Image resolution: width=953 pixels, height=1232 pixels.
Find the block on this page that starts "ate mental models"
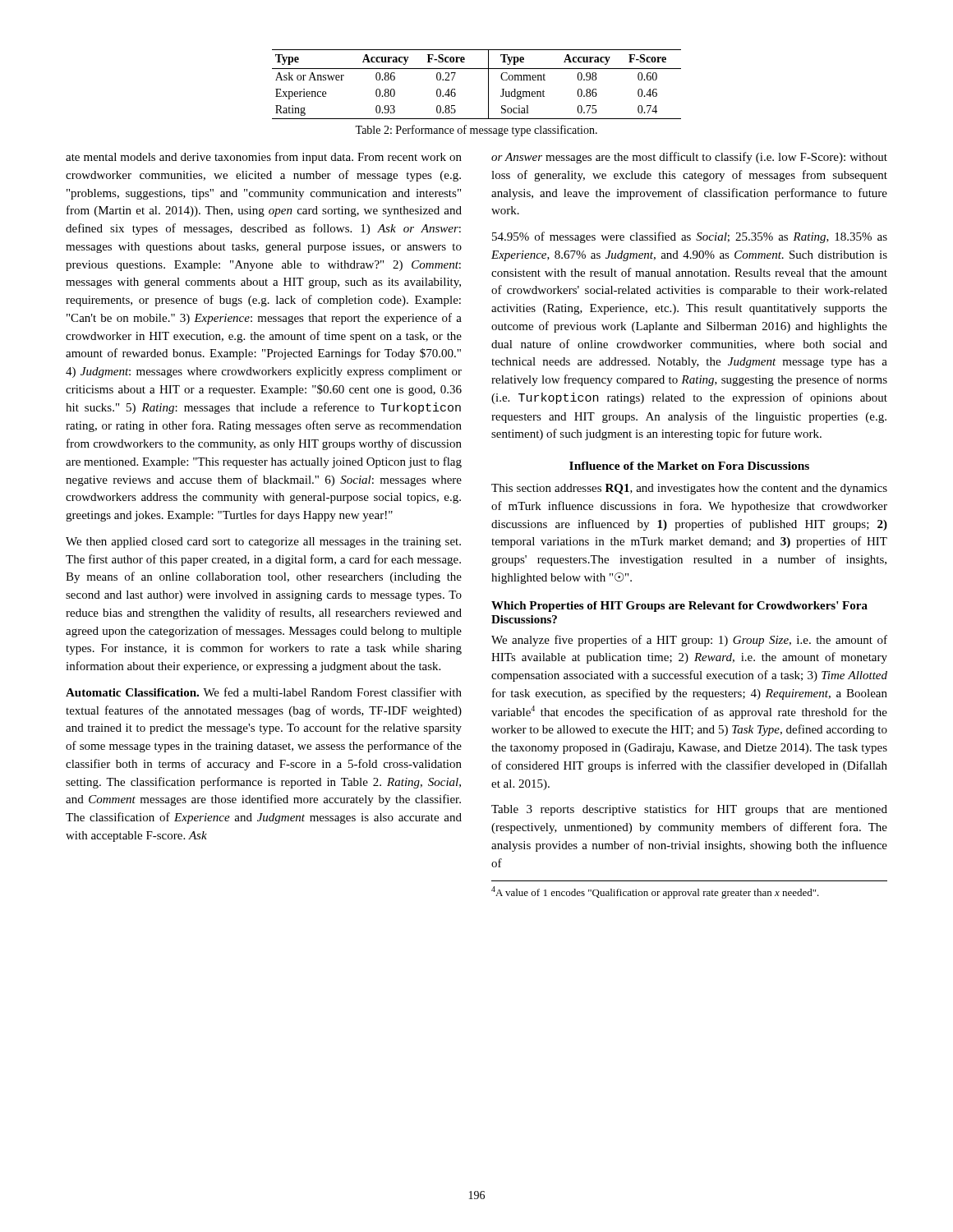[x=264, y=337]
